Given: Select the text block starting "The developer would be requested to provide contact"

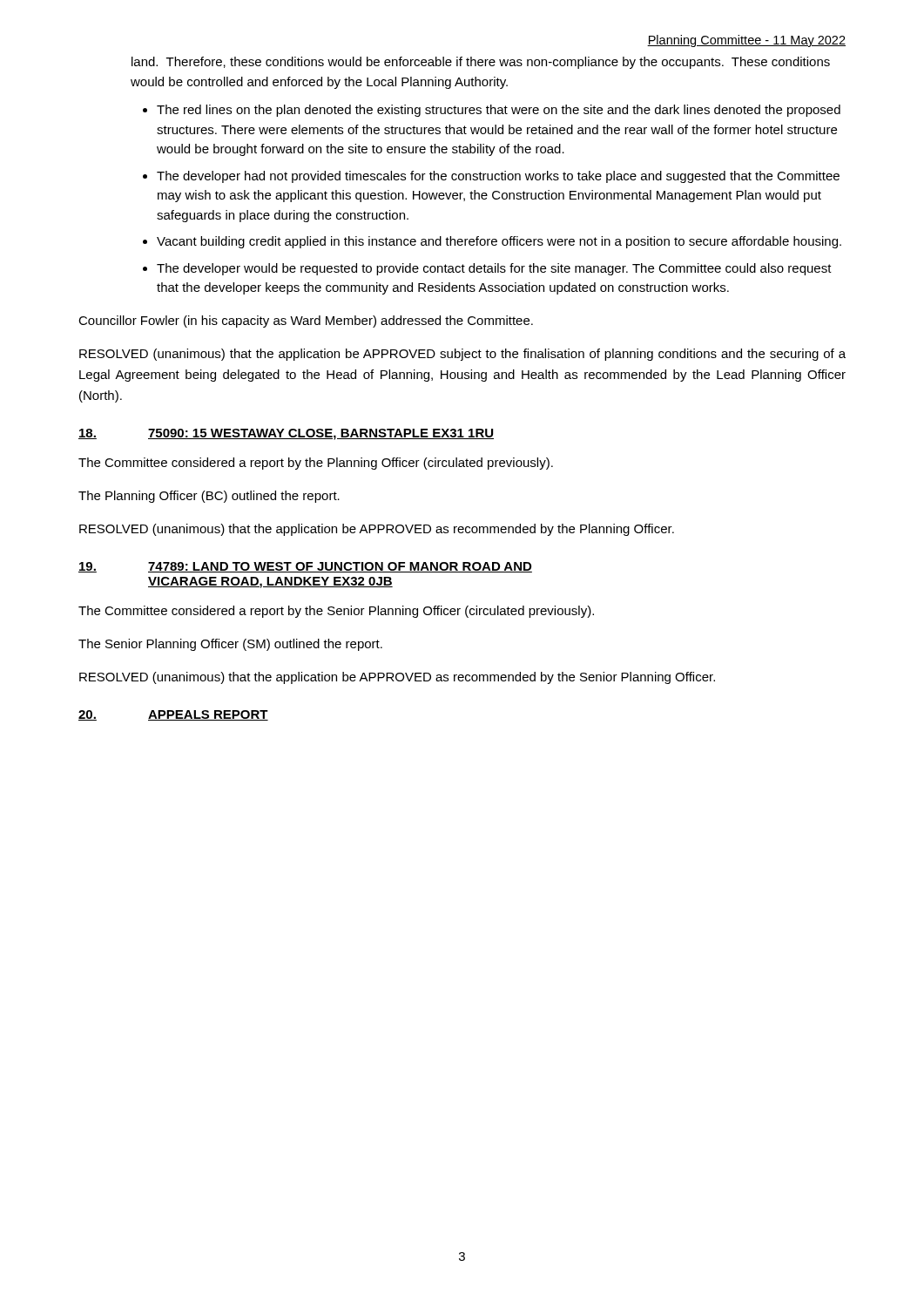Looking at the screenshot, I should click(494, 277).
